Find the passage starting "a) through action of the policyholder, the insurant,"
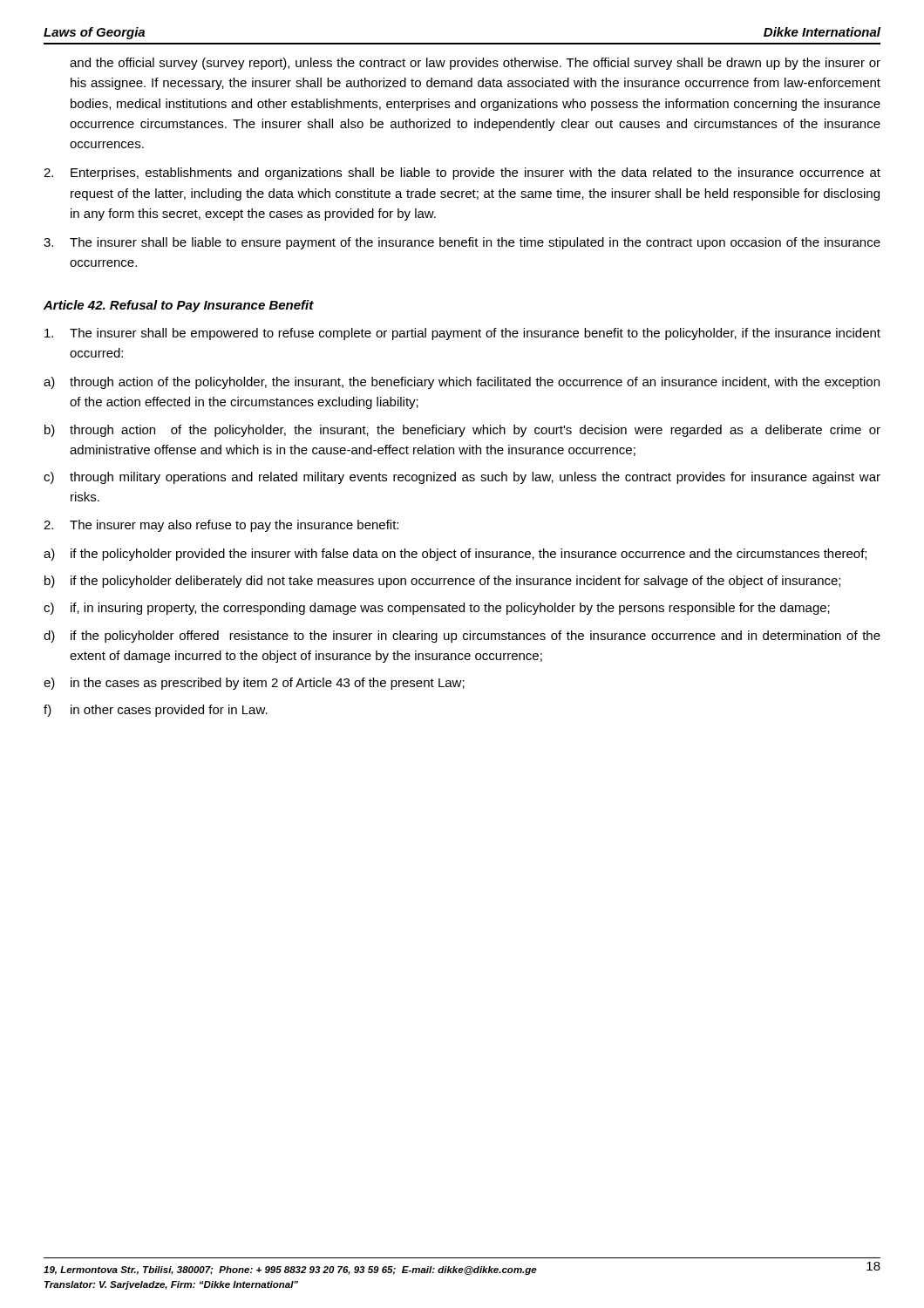The height and width of the screenshot is (1308, 924). click(x=462, y=392)
